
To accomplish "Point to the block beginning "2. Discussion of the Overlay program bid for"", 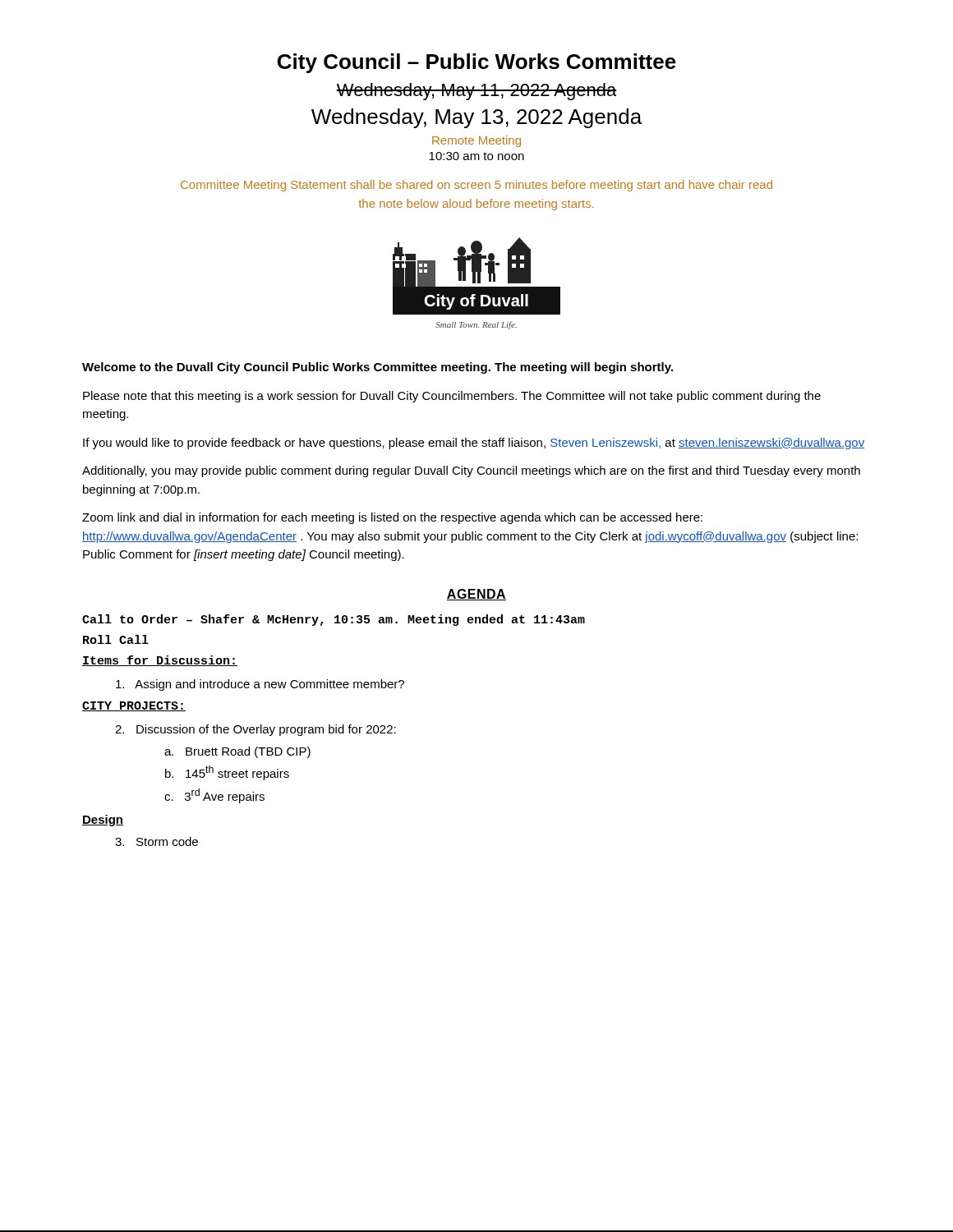I will (x=256, y=729).
